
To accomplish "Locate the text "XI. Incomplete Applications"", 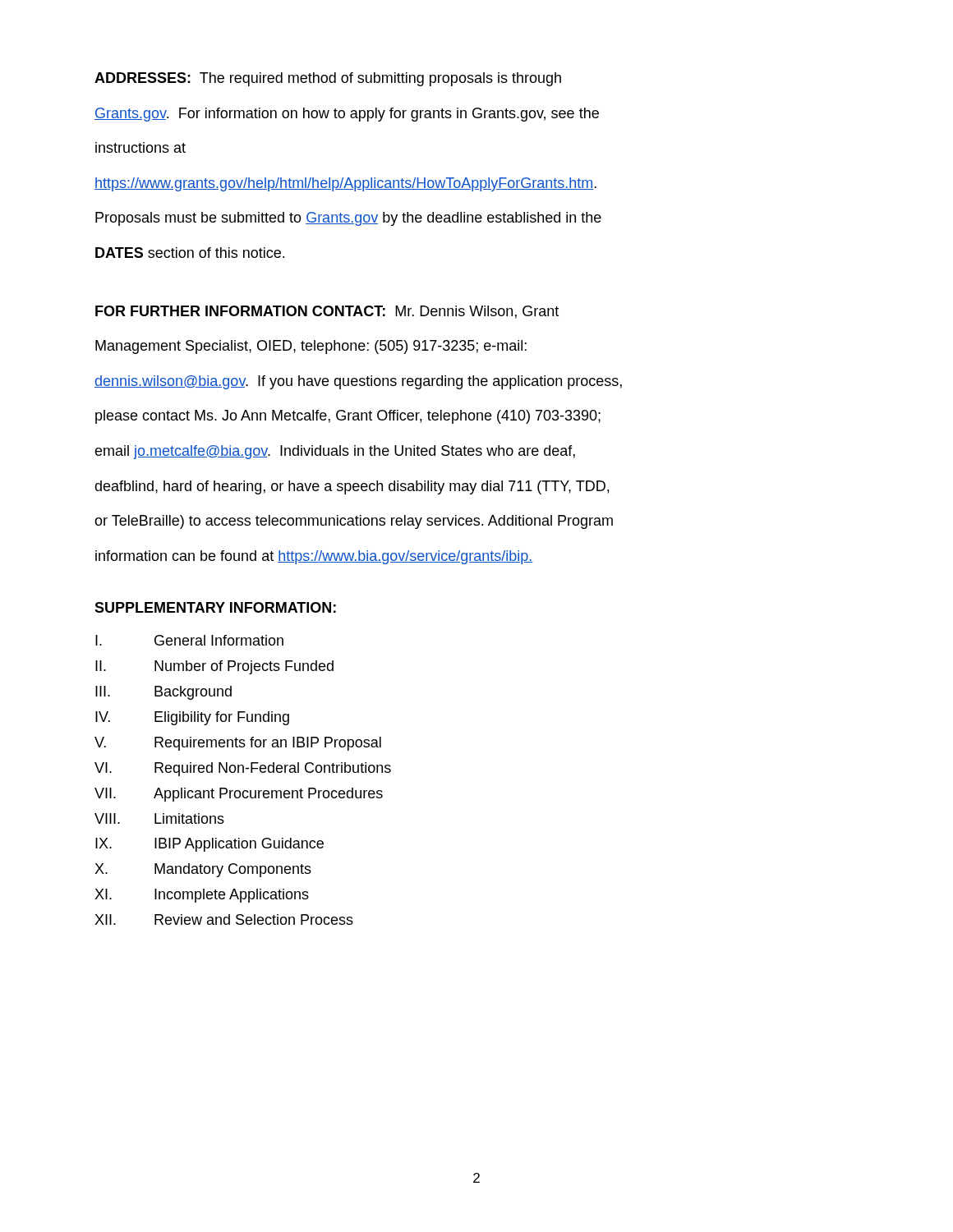I will point(202,895).
